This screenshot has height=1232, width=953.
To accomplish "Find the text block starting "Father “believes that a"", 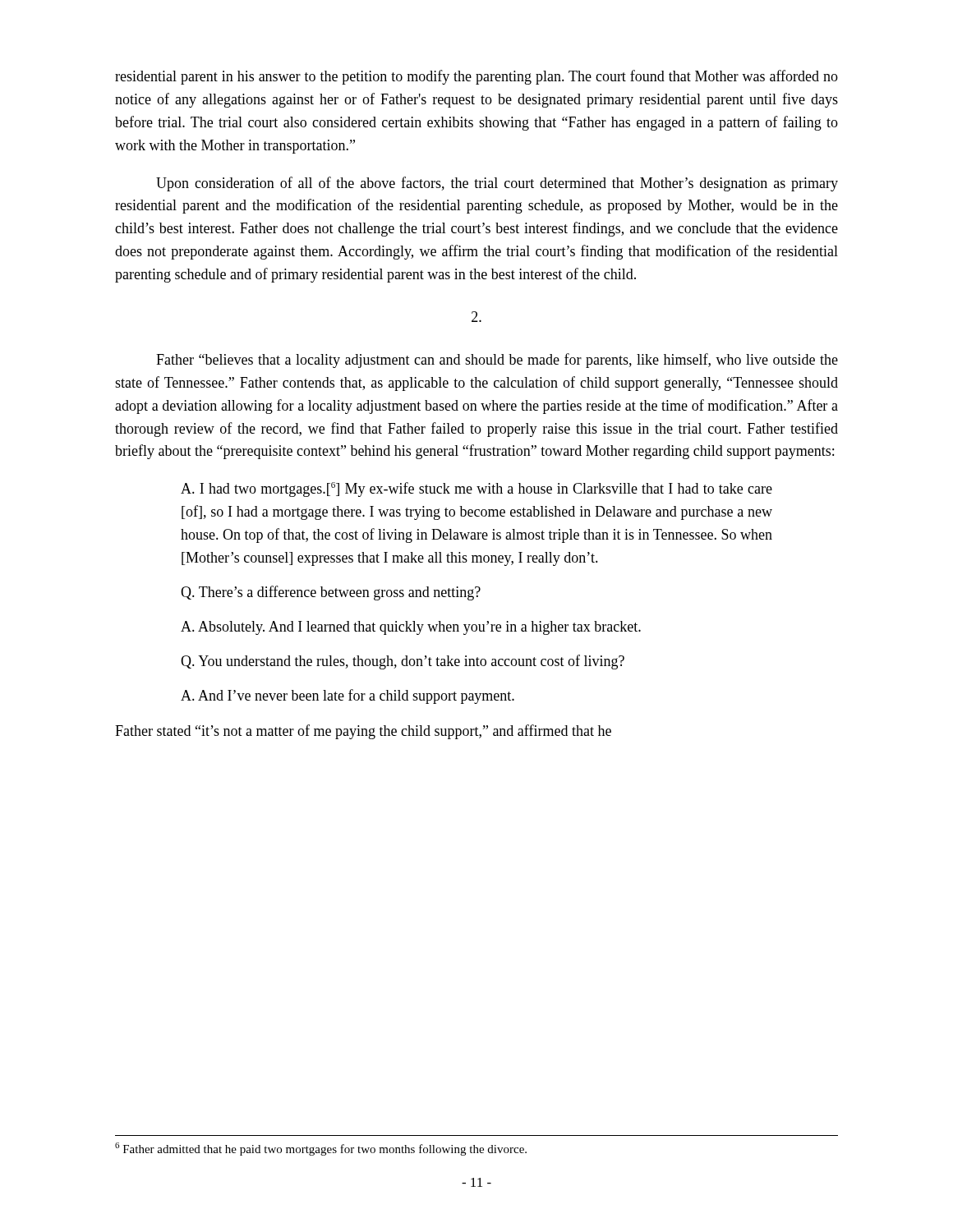I will tap(476, 406).
